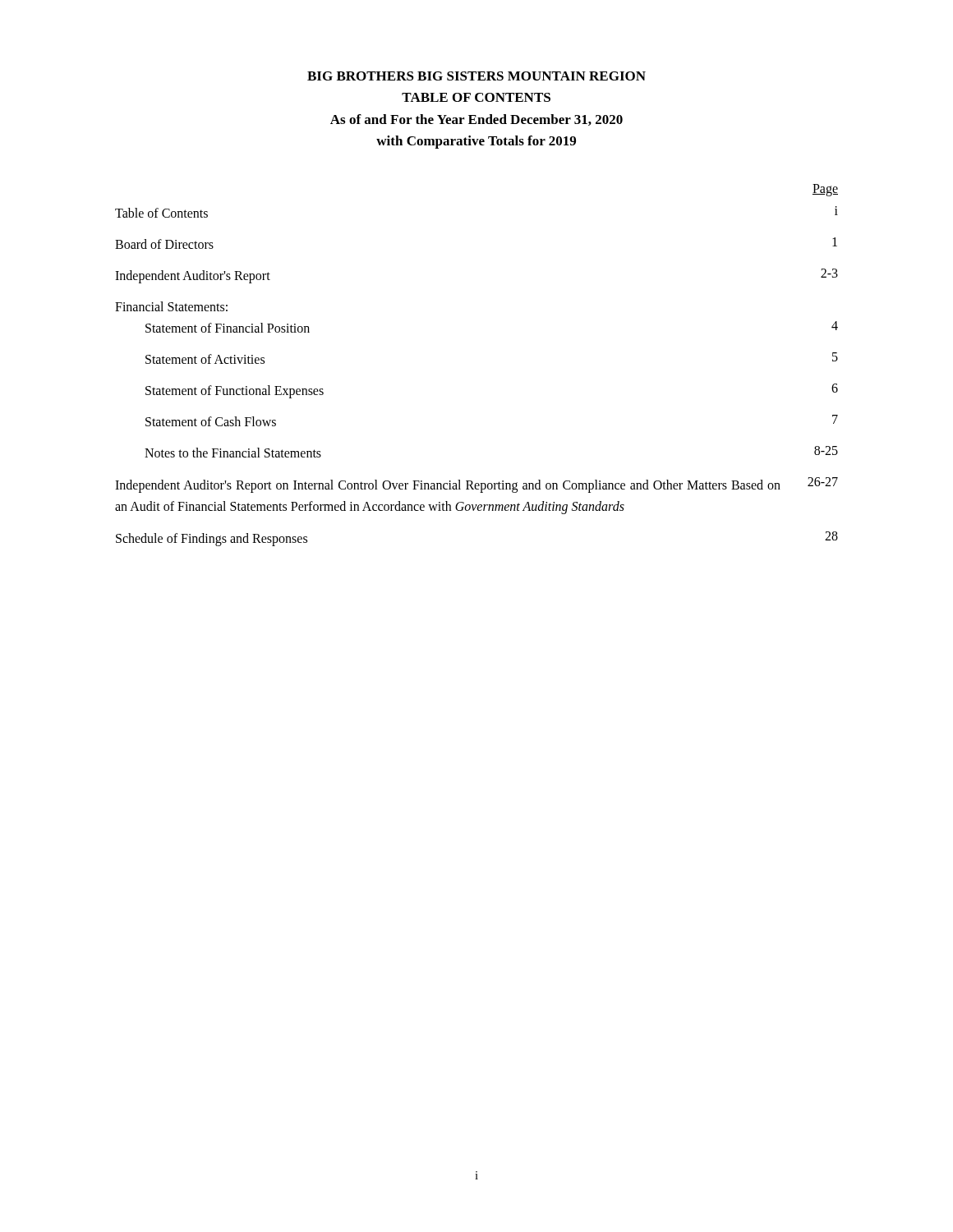The width and height of the screenshot is (953, 1232).
Task: Locate the list item that says "Table of Contents"
Action: (x=164, y=211)
